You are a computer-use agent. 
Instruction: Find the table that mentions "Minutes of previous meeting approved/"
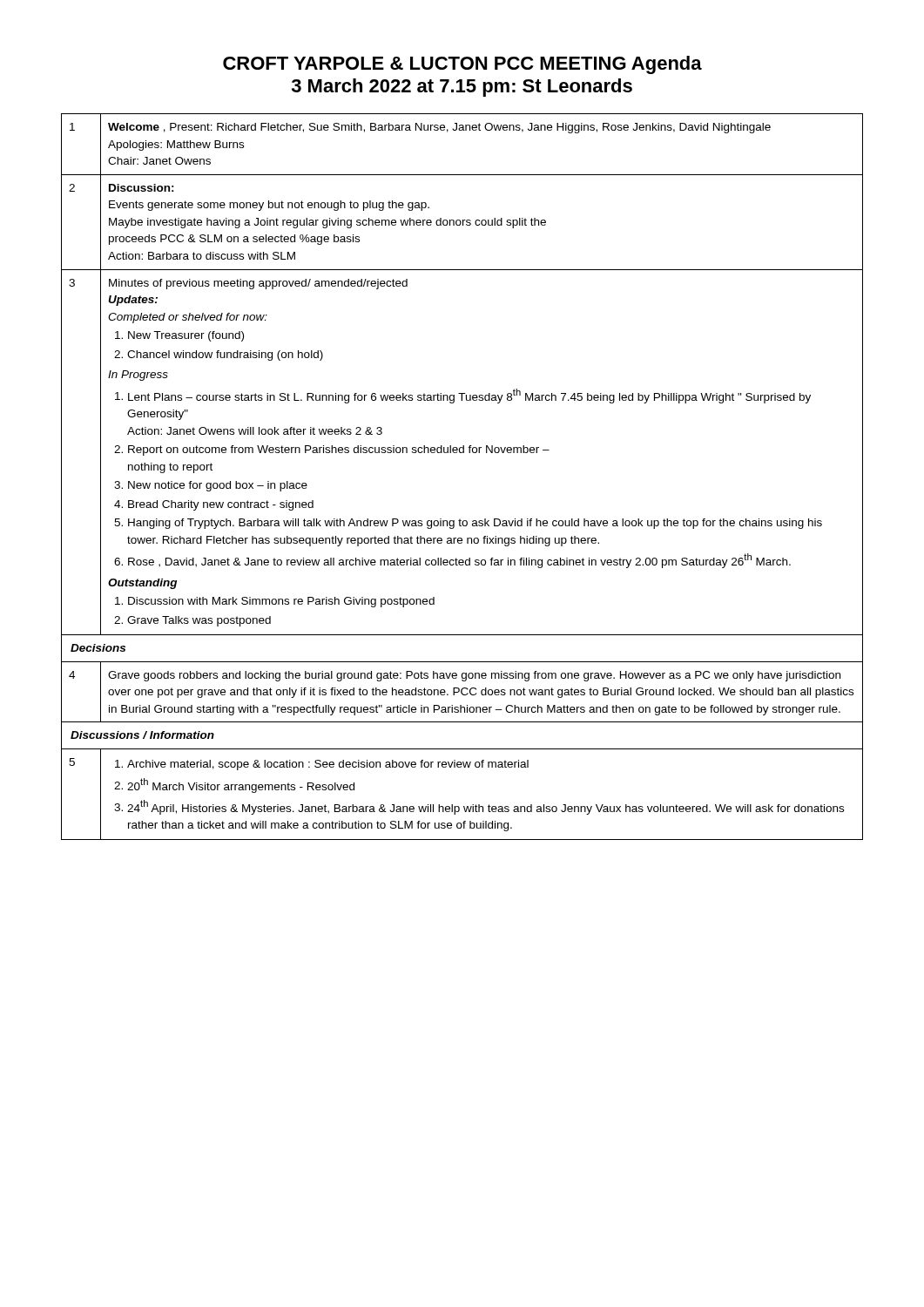[462, 477]
